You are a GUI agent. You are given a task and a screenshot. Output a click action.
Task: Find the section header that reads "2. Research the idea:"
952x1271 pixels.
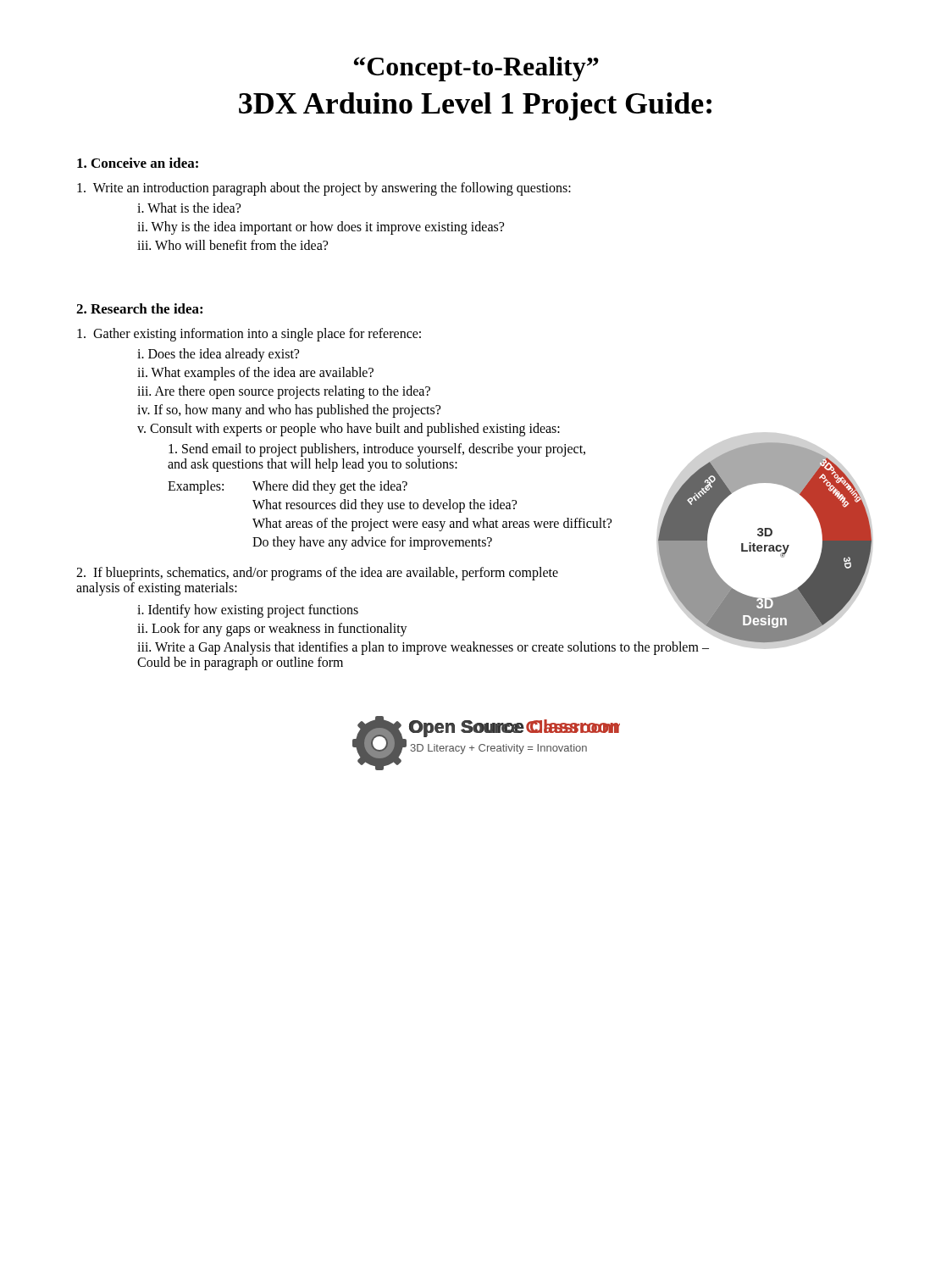click(140, 309)
